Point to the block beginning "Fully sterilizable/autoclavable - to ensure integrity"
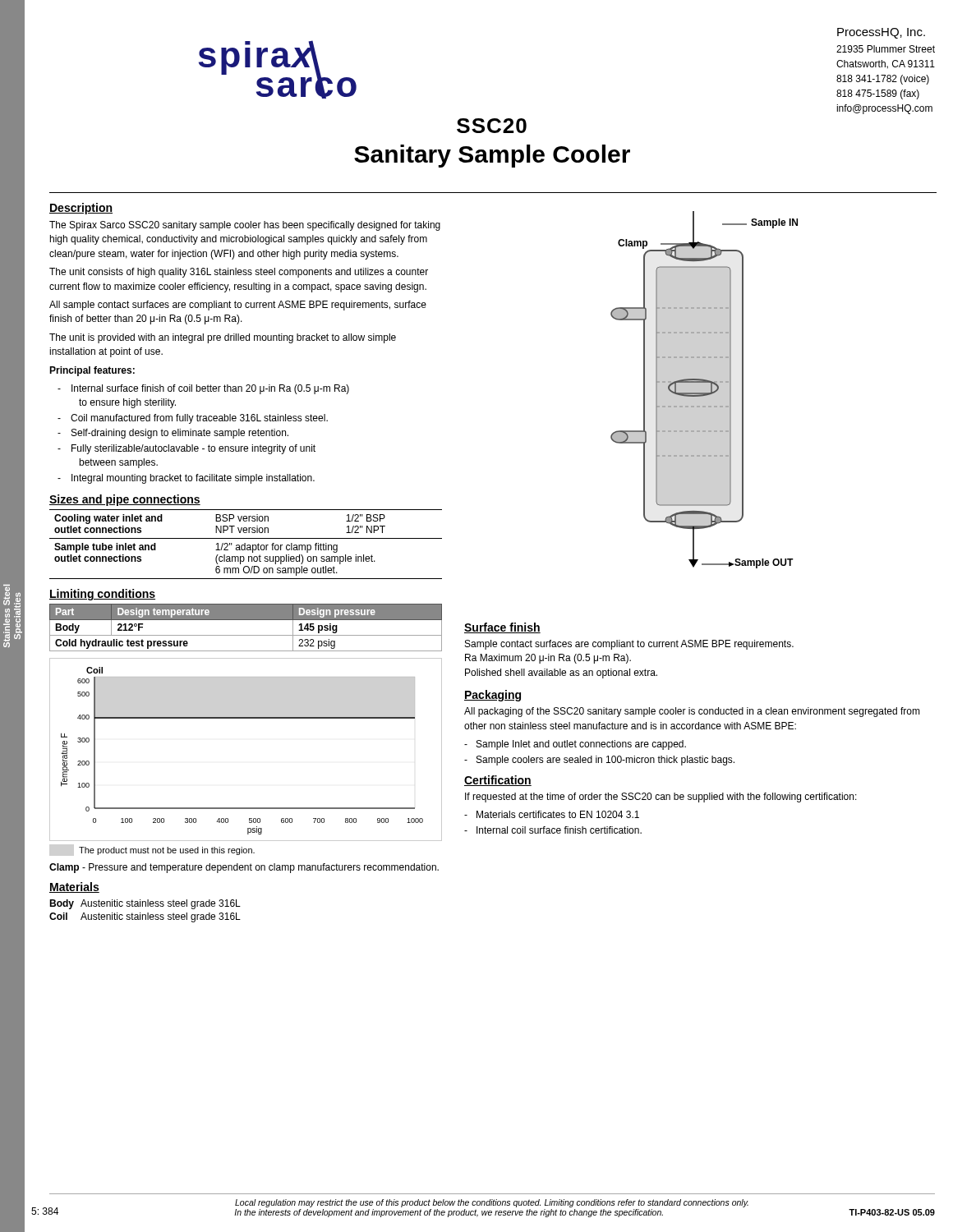This screenshot has height=1232, width=953. [x=187, y=456]
